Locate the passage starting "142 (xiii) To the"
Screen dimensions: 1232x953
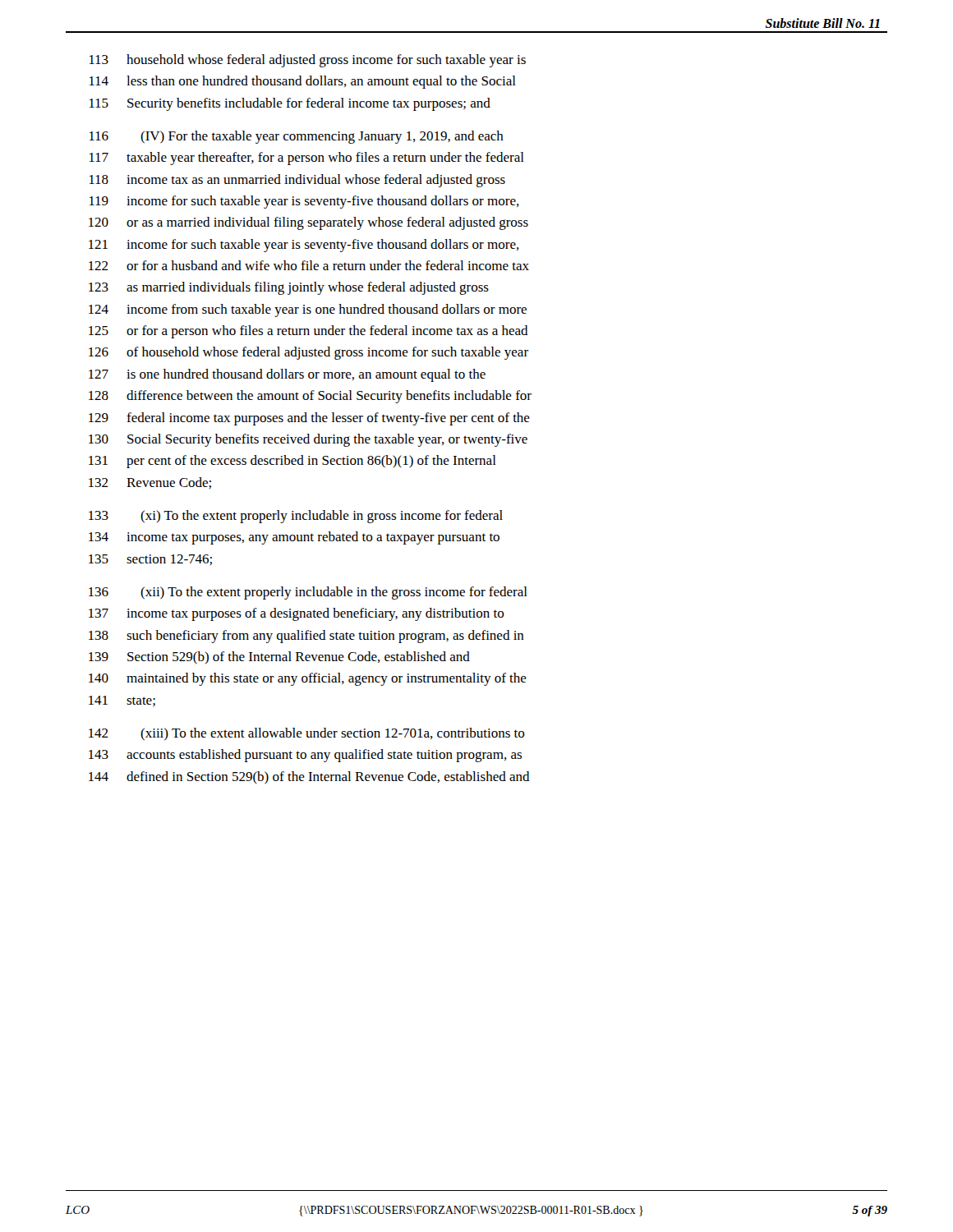[476, 755]
